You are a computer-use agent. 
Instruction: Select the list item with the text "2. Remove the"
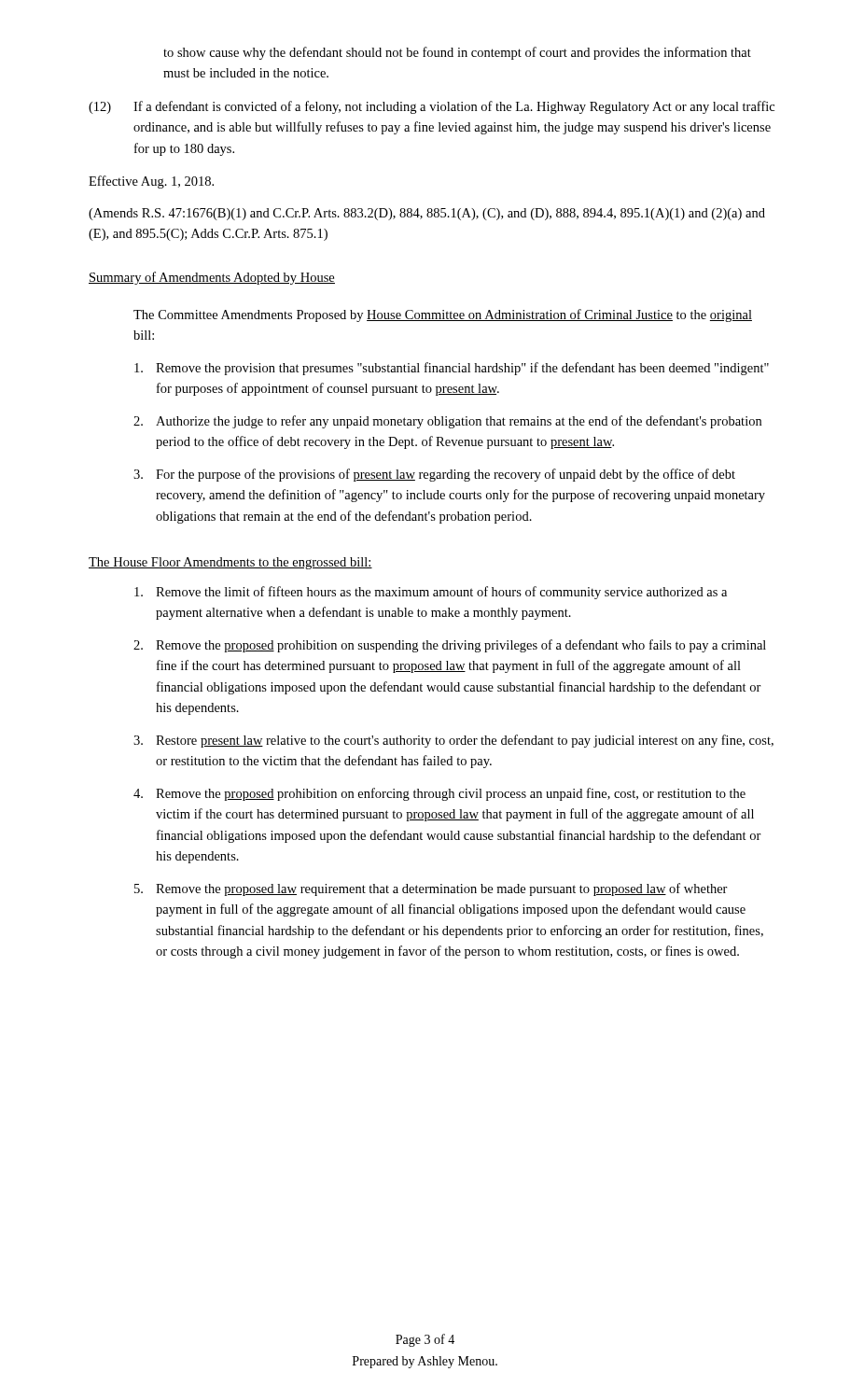click(x=454, y=677)
